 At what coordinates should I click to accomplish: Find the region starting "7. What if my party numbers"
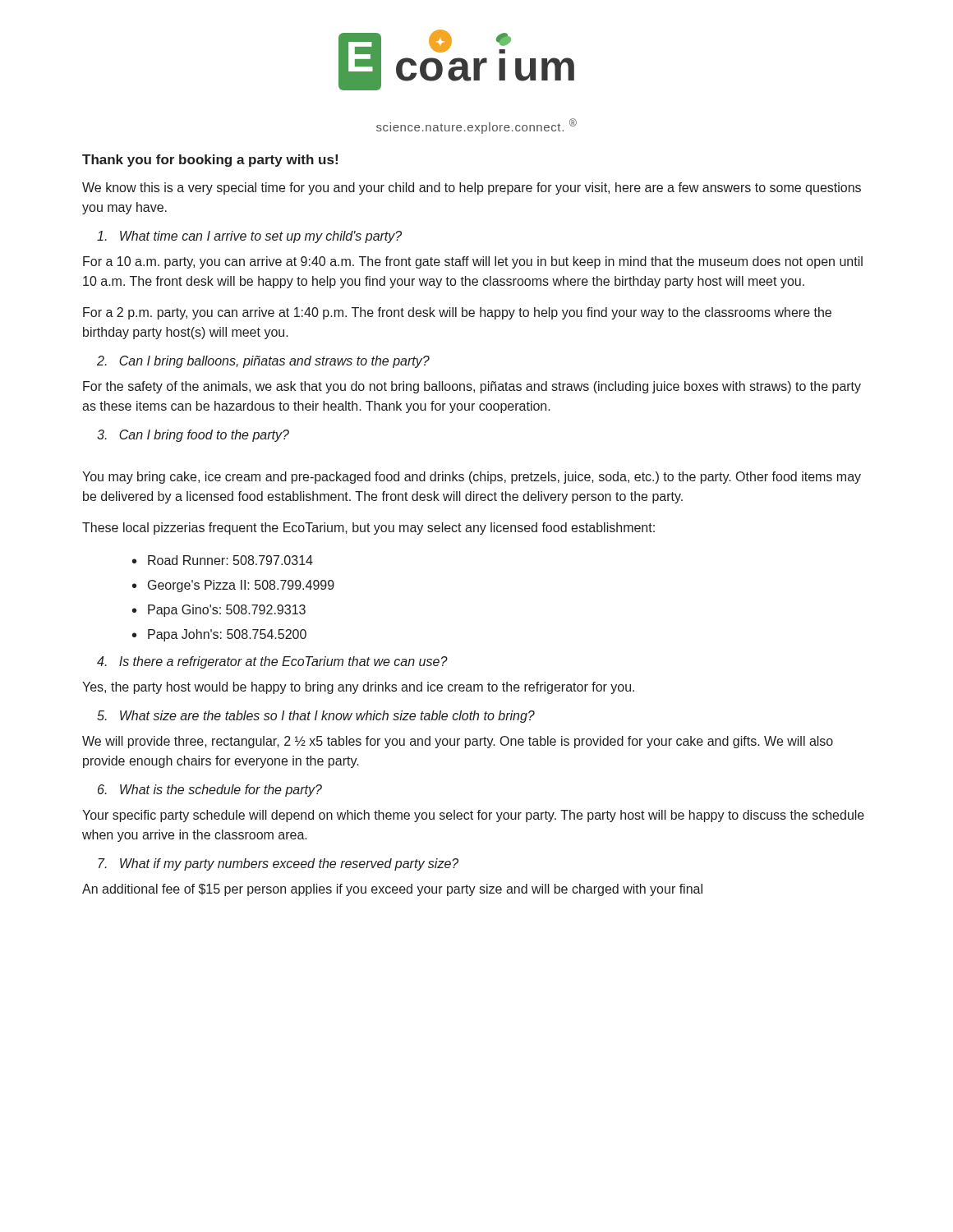pos(278,864)
